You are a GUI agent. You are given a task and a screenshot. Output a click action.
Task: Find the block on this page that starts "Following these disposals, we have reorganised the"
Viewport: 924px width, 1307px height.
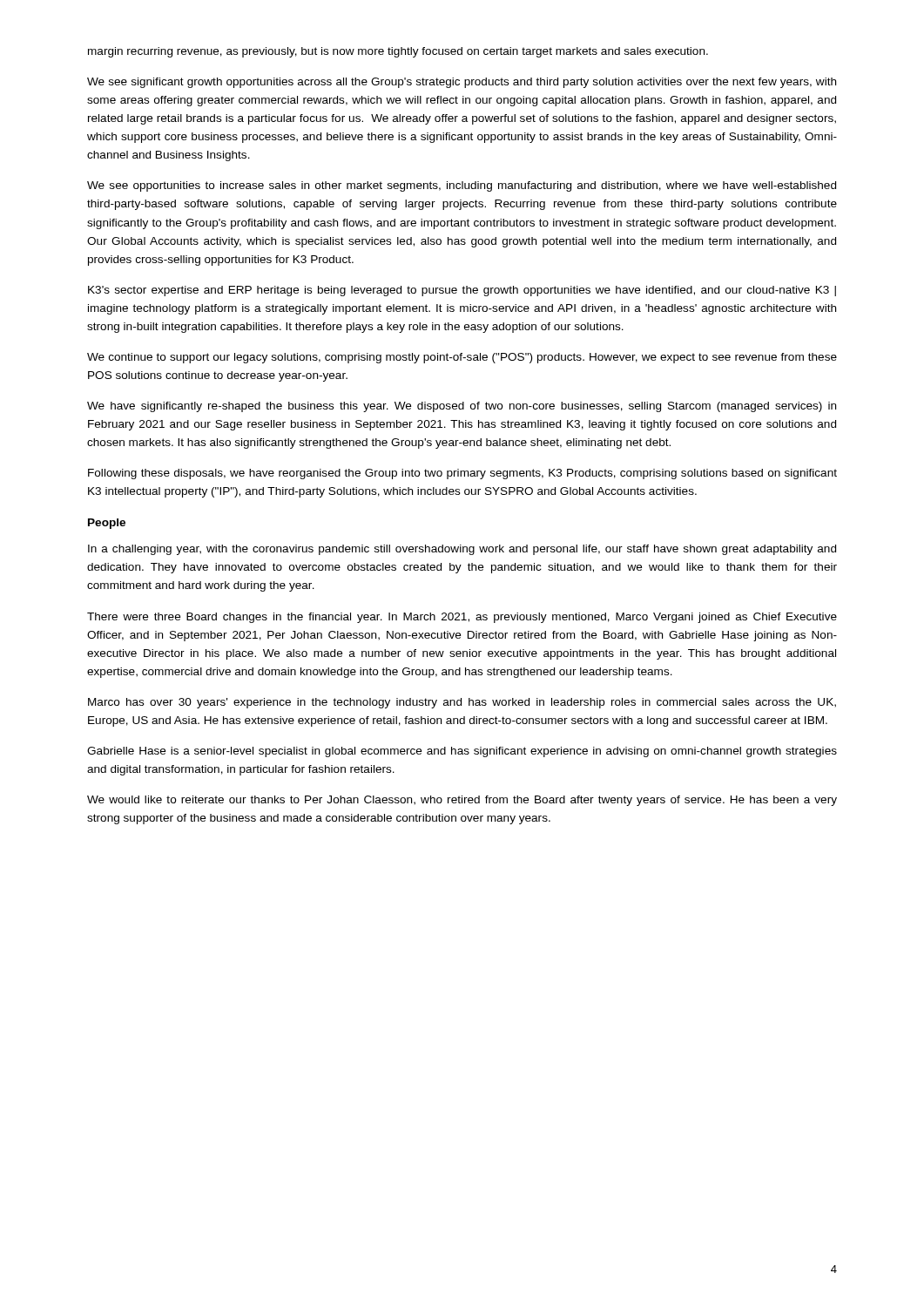coord(462,482)
